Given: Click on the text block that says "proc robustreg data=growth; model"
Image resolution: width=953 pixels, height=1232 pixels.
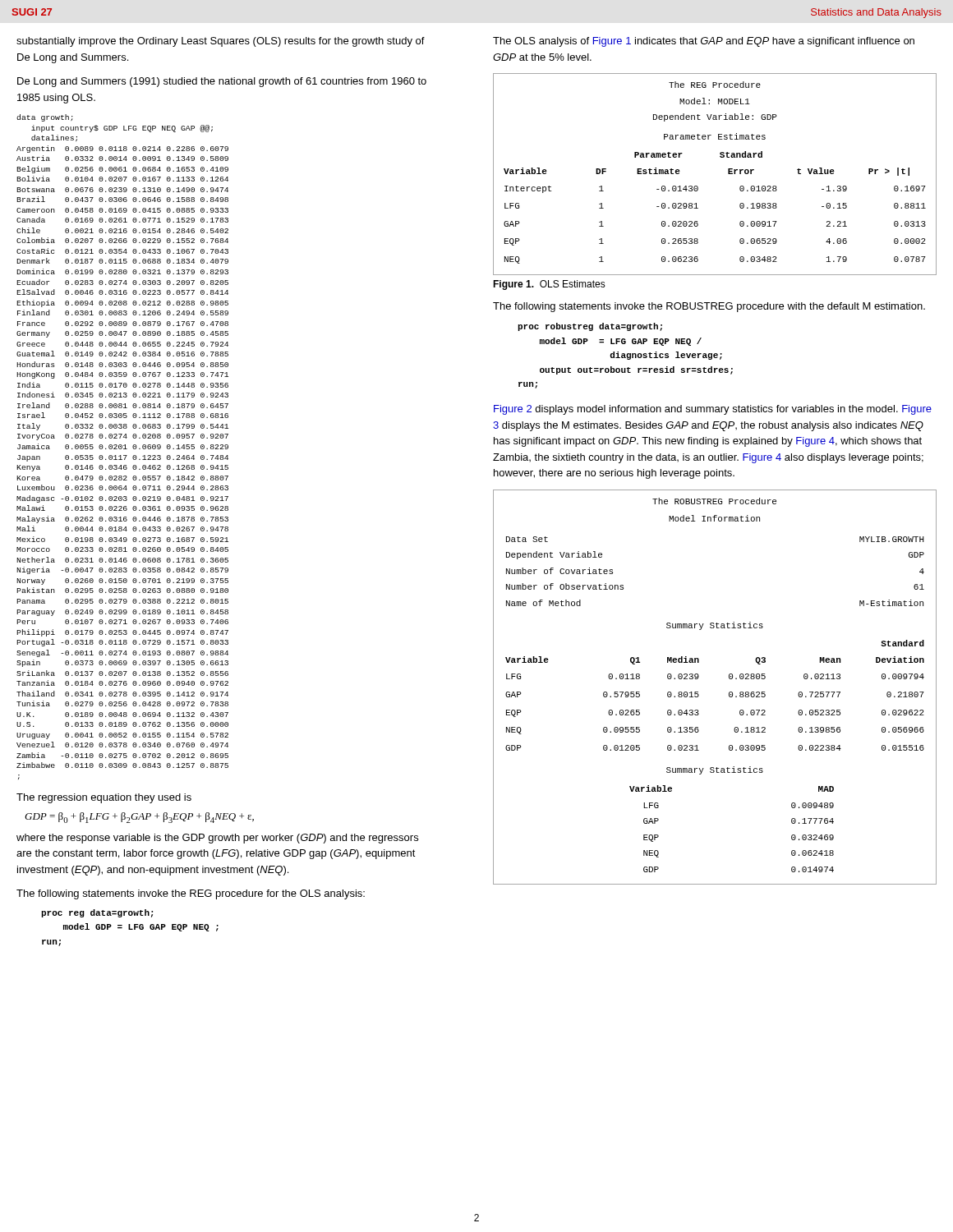Looking at the screenshot, I should 626,356.
